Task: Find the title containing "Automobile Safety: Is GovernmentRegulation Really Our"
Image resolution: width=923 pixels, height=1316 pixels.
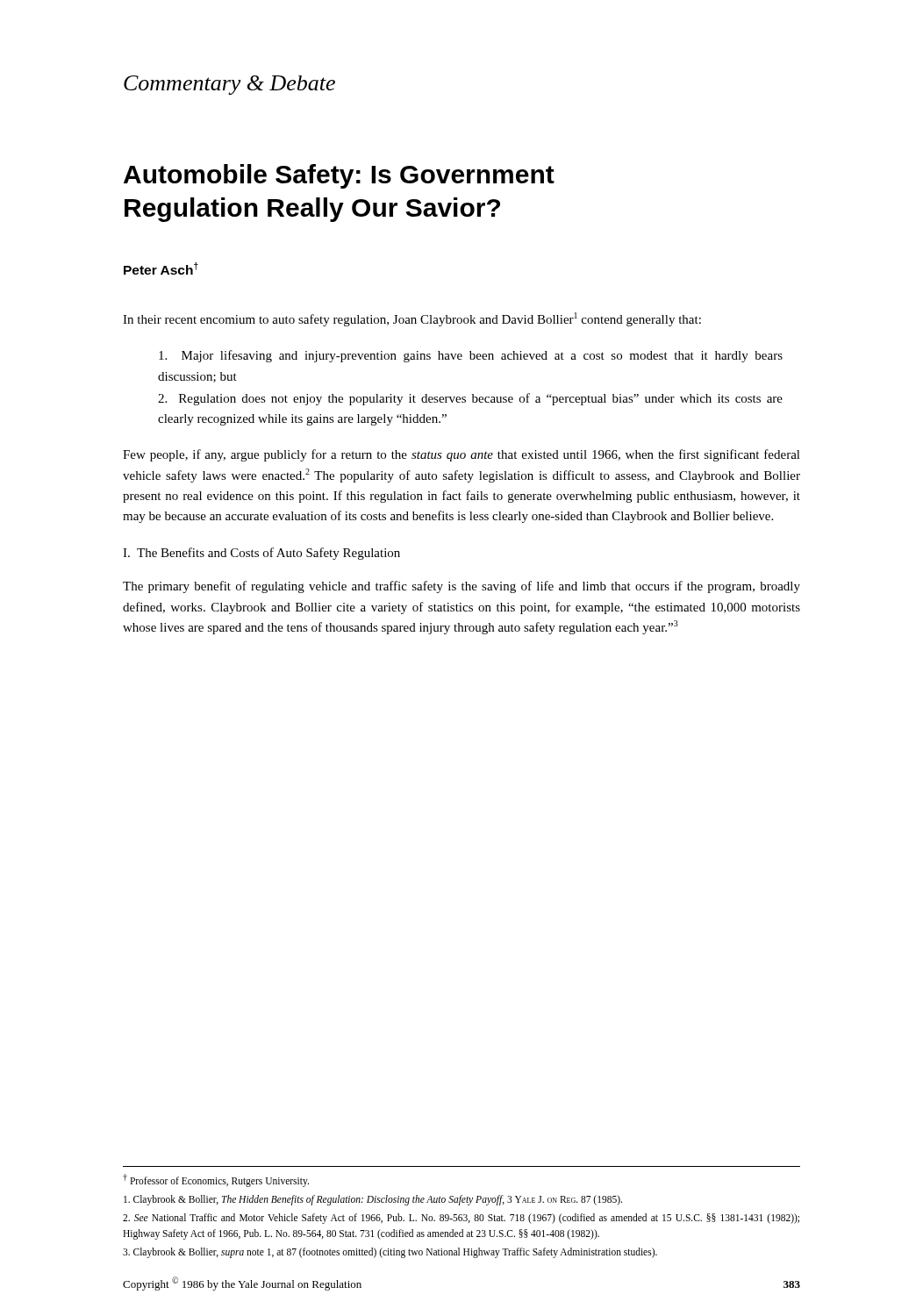Action: (x=339, y=191)
